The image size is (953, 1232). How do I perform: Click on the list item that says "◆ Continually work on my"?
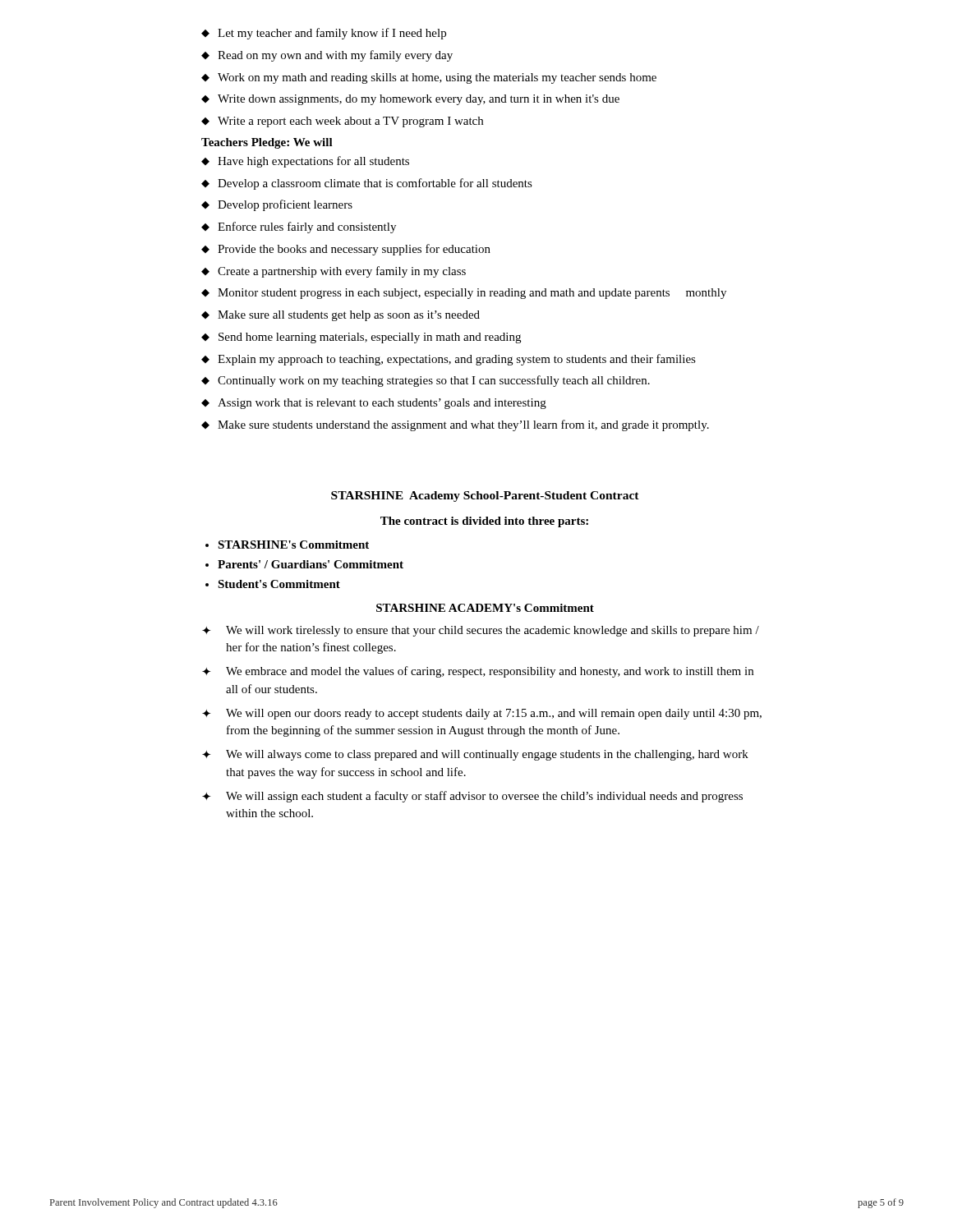click(426, 381)
